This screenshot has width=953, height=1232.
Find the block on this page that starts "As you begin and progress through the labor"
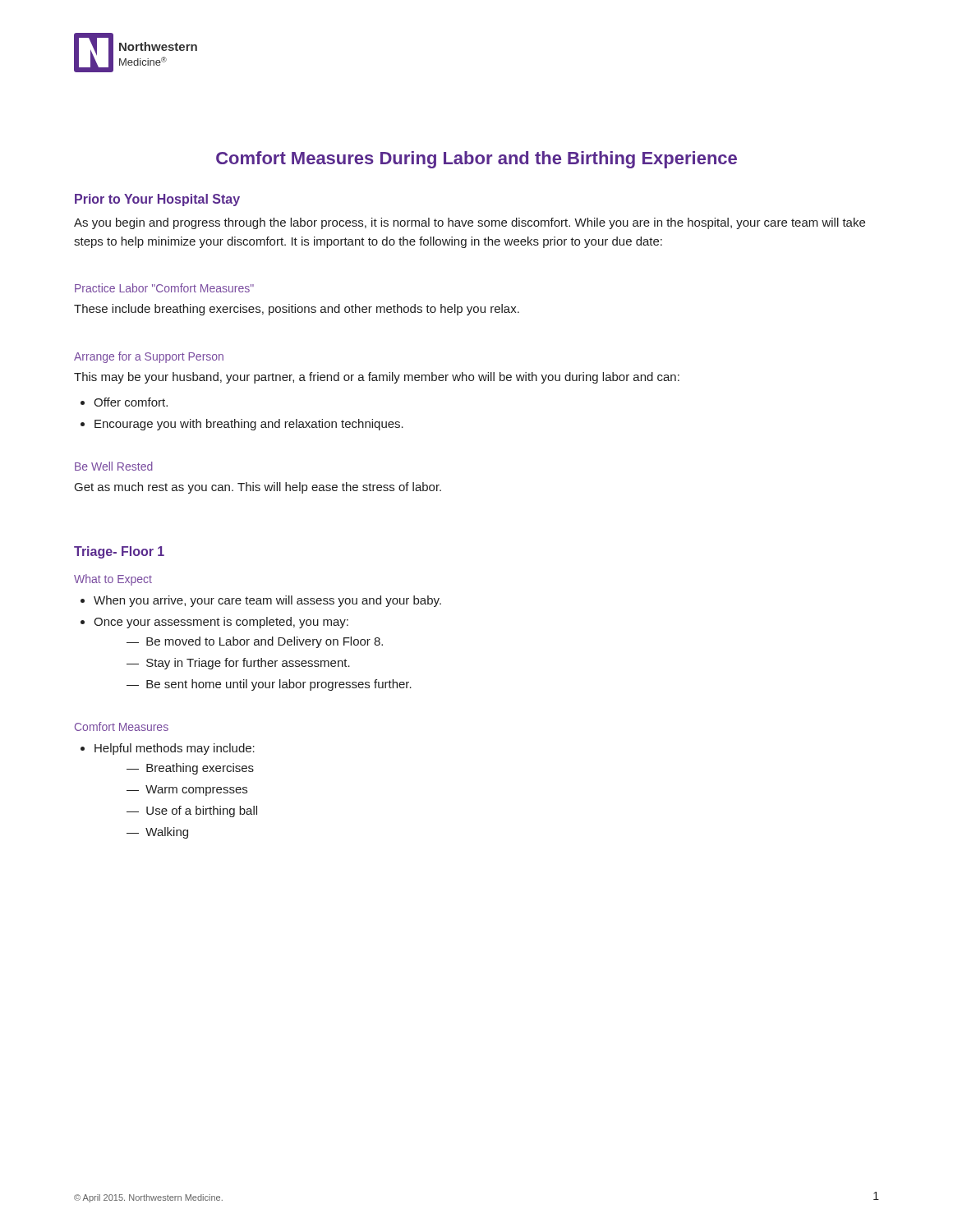point(470,231)
